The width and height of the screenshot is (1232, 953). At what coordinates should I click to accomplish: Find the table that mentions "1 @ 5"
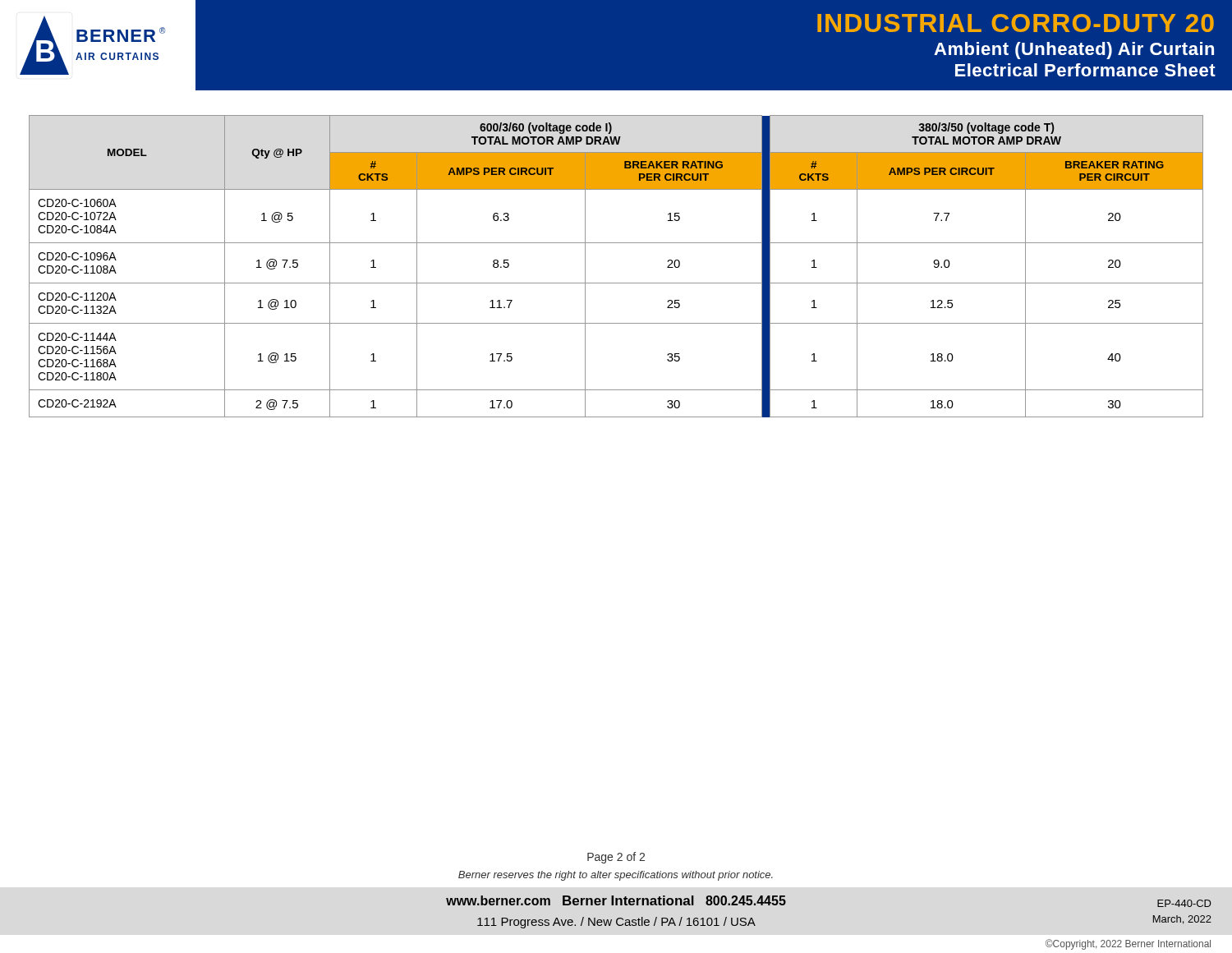pos(616,266)
